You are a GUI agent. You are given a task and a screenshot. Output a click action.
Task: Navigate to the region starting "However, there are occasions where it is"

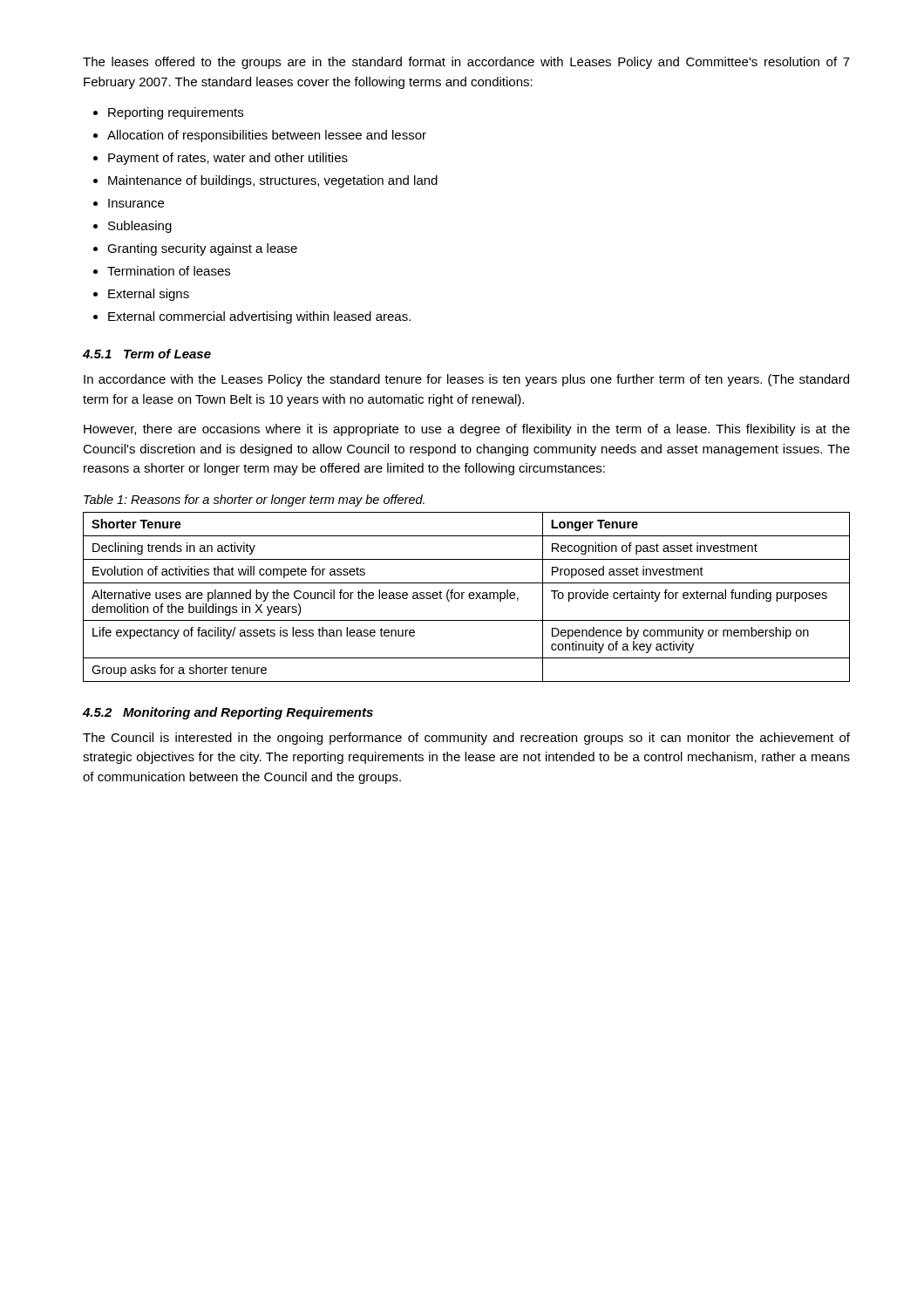point(466,448)
